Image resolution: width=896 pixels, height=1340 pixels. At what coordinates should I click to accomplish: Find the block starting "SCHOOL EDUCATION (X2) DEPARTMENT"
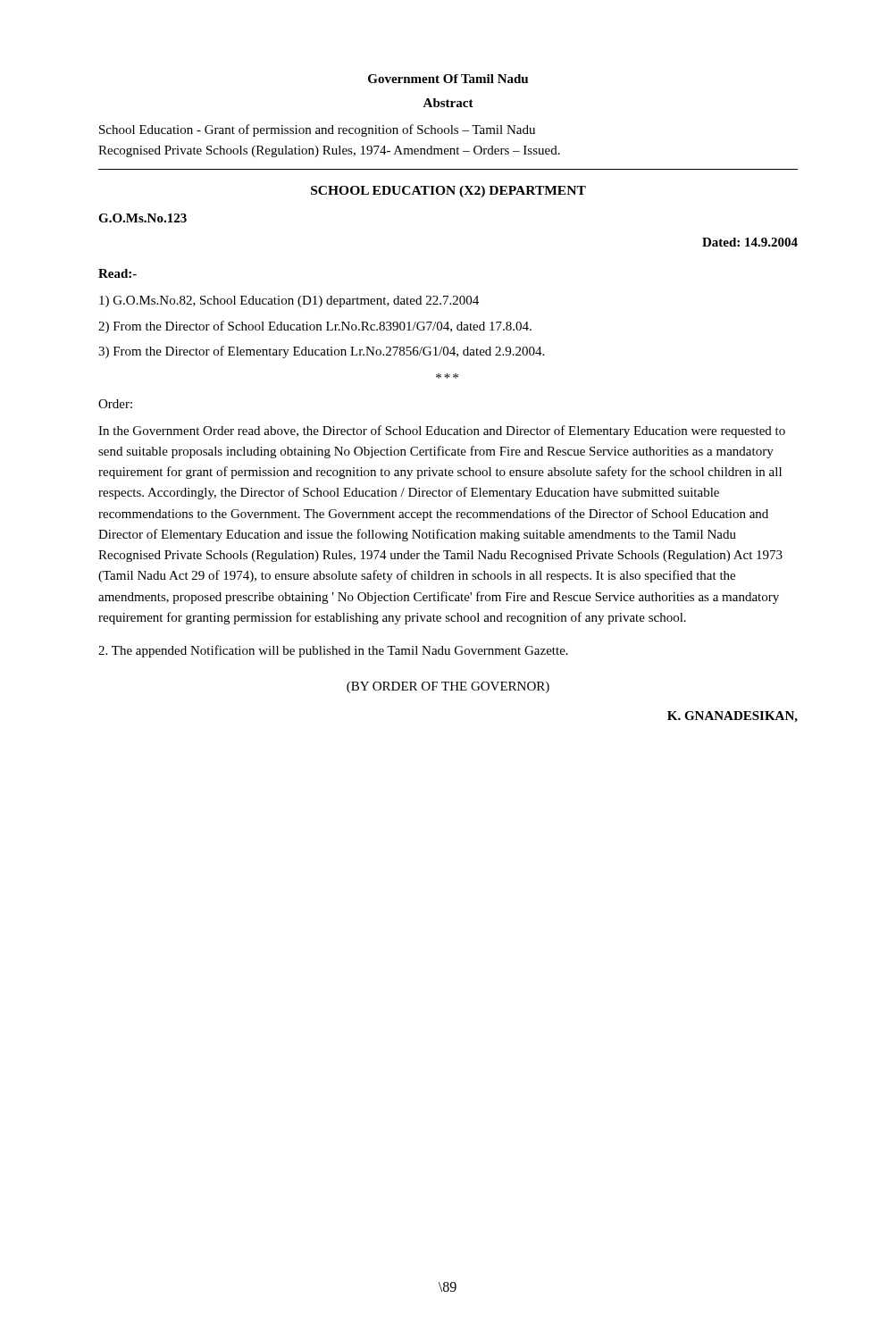point(448,190)
